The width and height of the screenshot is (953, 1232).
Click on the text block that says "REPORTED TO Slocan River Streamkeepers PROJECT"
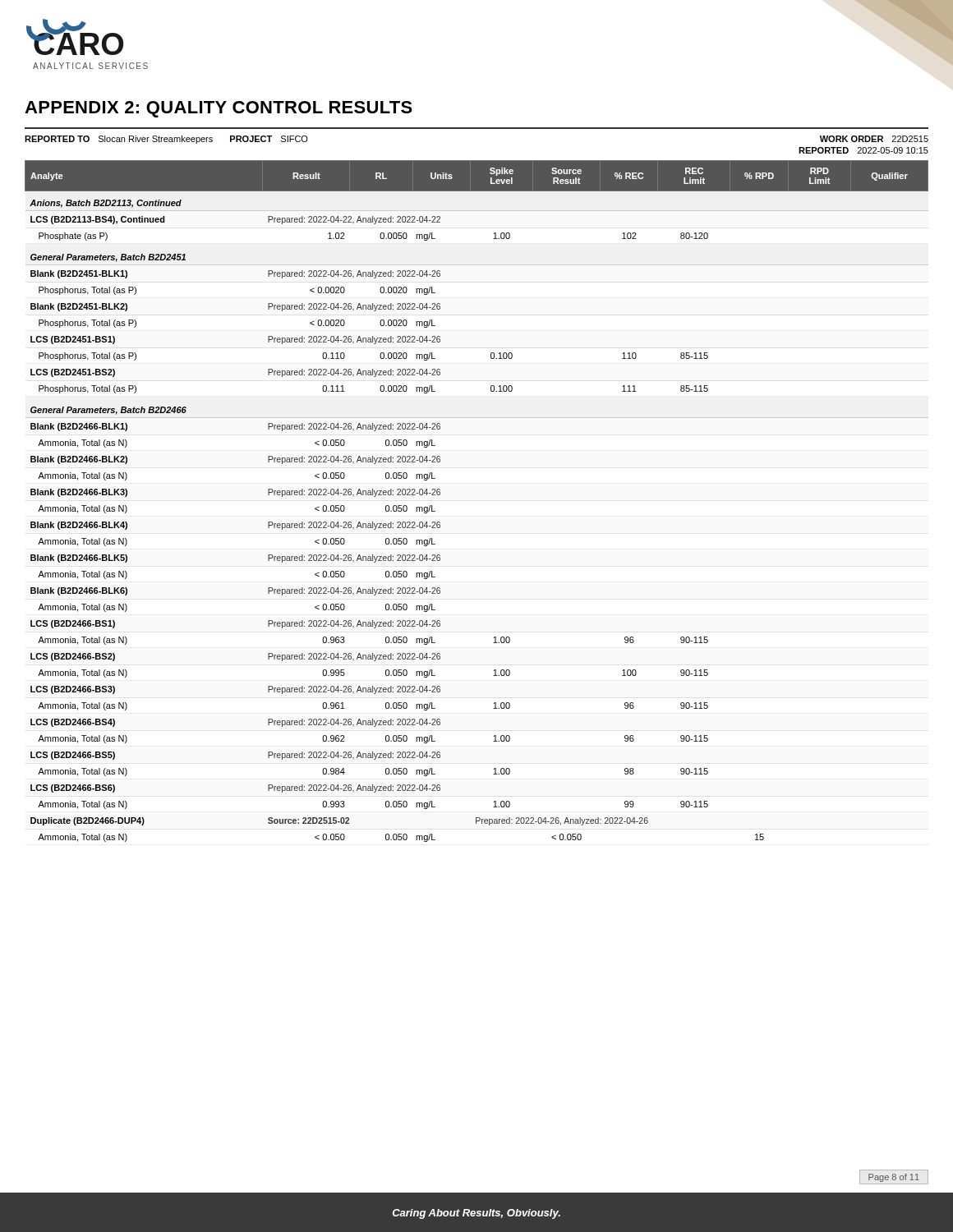166,139
